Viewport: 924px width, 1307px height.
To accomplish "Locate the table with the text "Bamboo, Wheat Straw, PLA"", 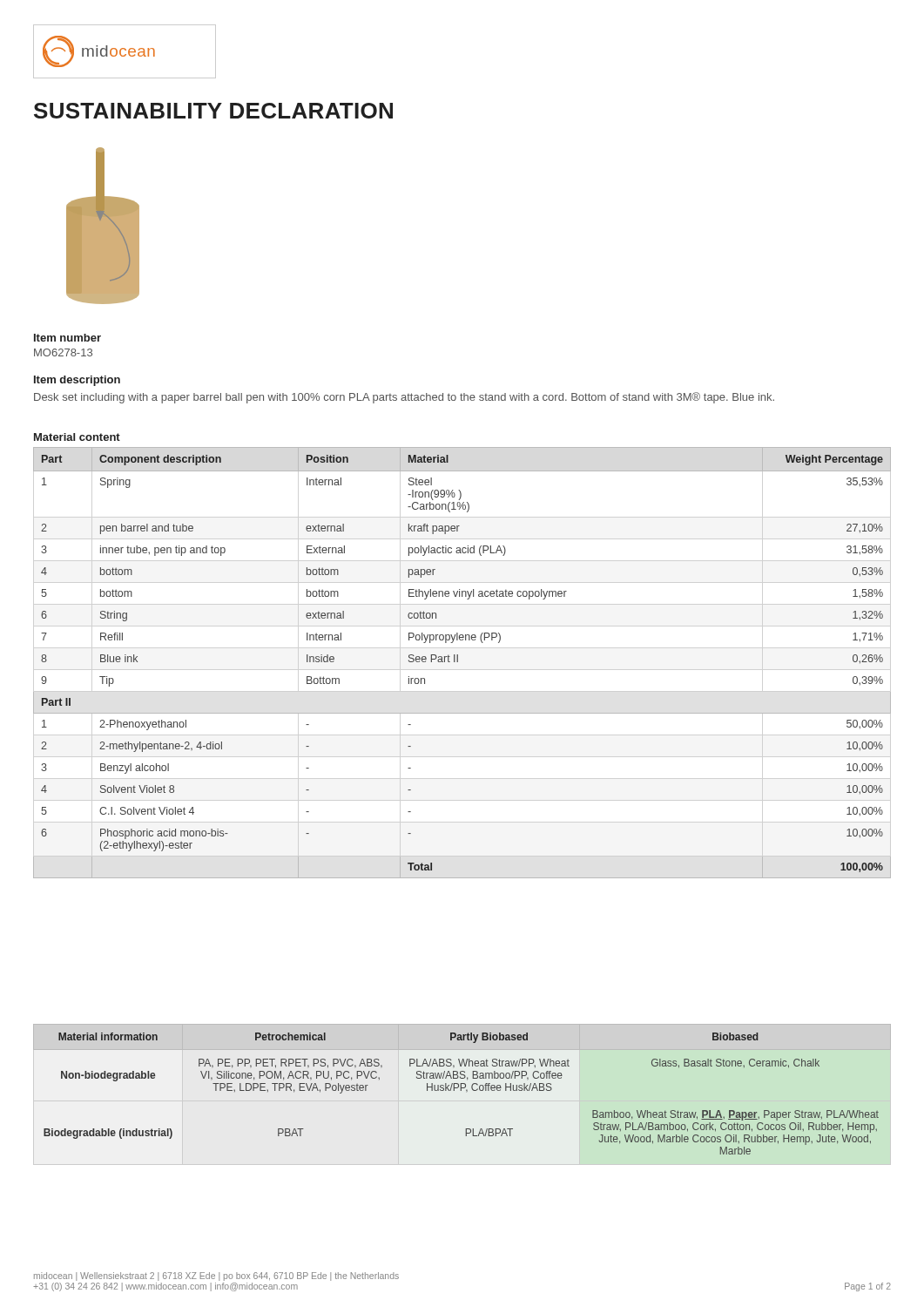I will tap(462, 1094).
